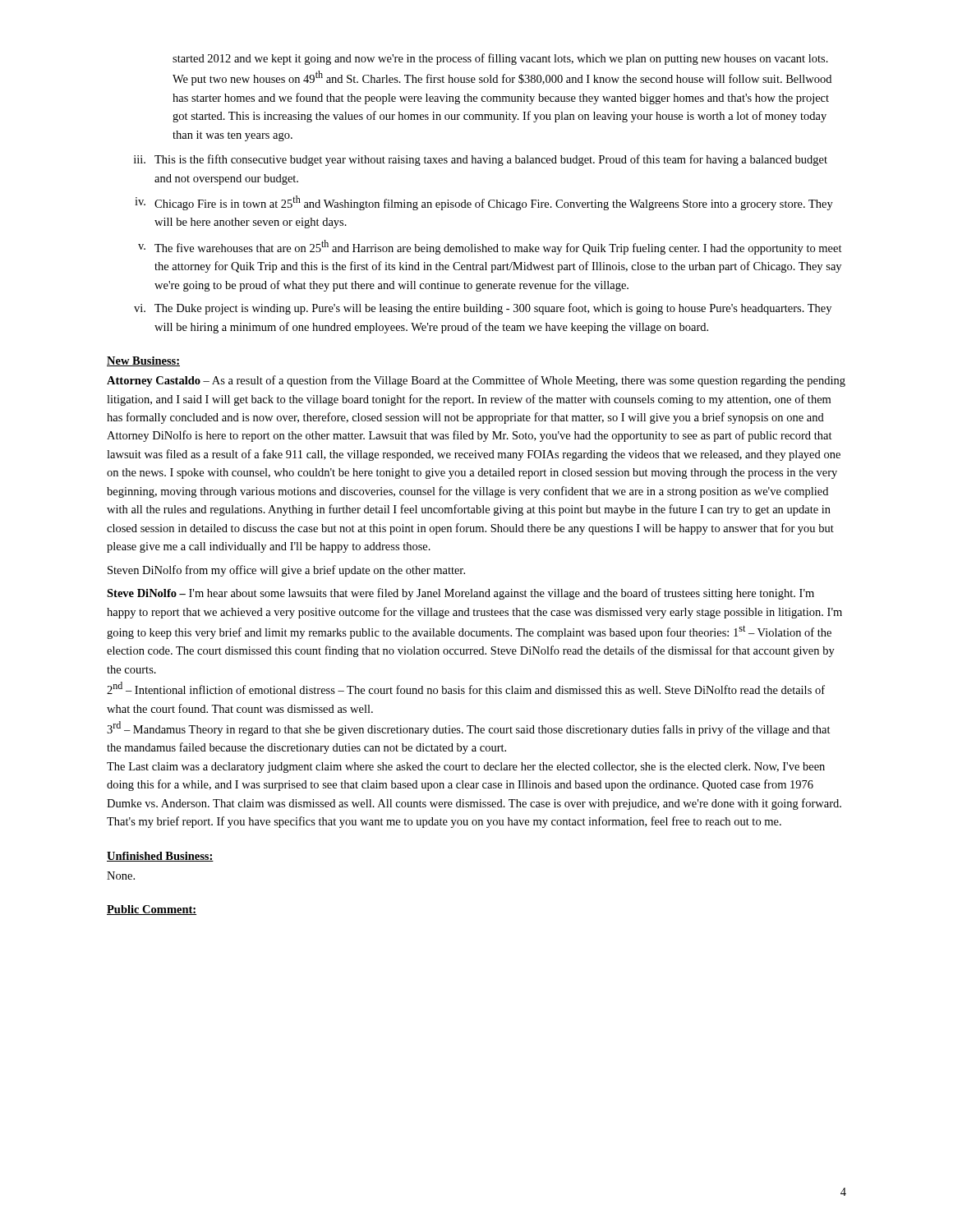Point to the block beginning "Steve DiNolfo – I'm"
This screenshot has height=1232, width=953.
pos(460,594)
